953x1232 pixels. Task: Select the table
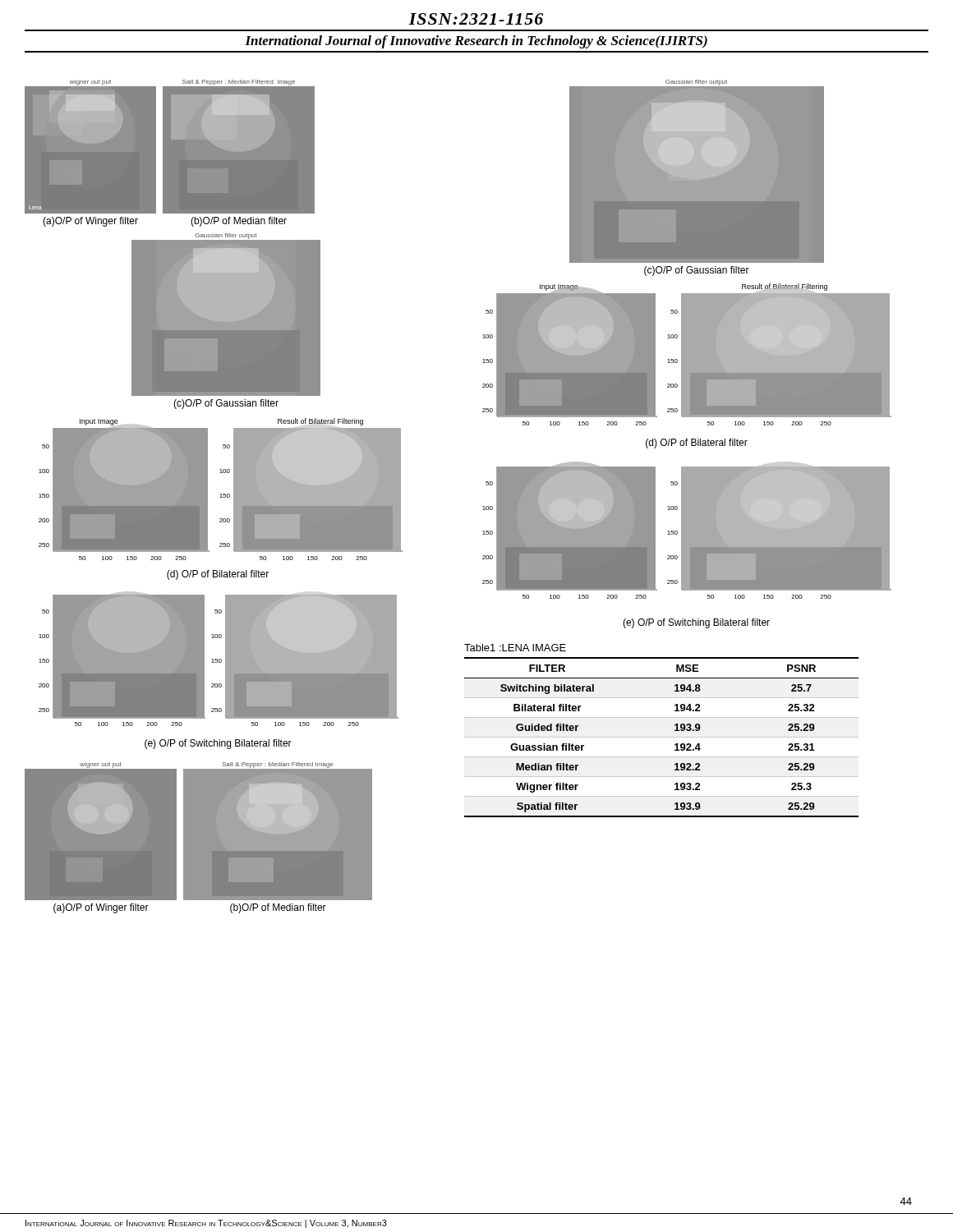pos(696,737)
